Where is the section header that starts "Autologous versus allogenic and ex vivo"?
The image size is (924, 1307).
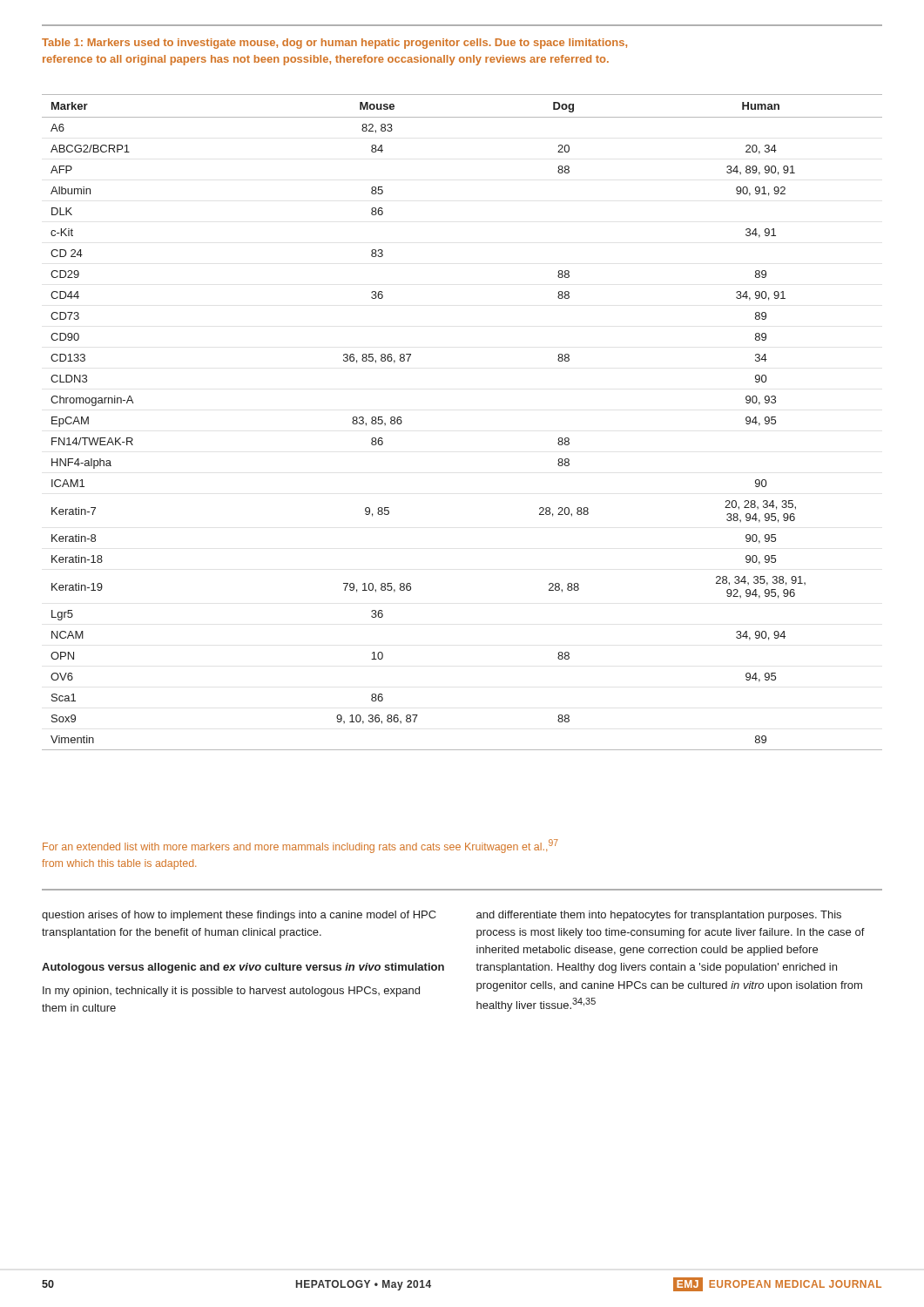[x=243, y=967]
